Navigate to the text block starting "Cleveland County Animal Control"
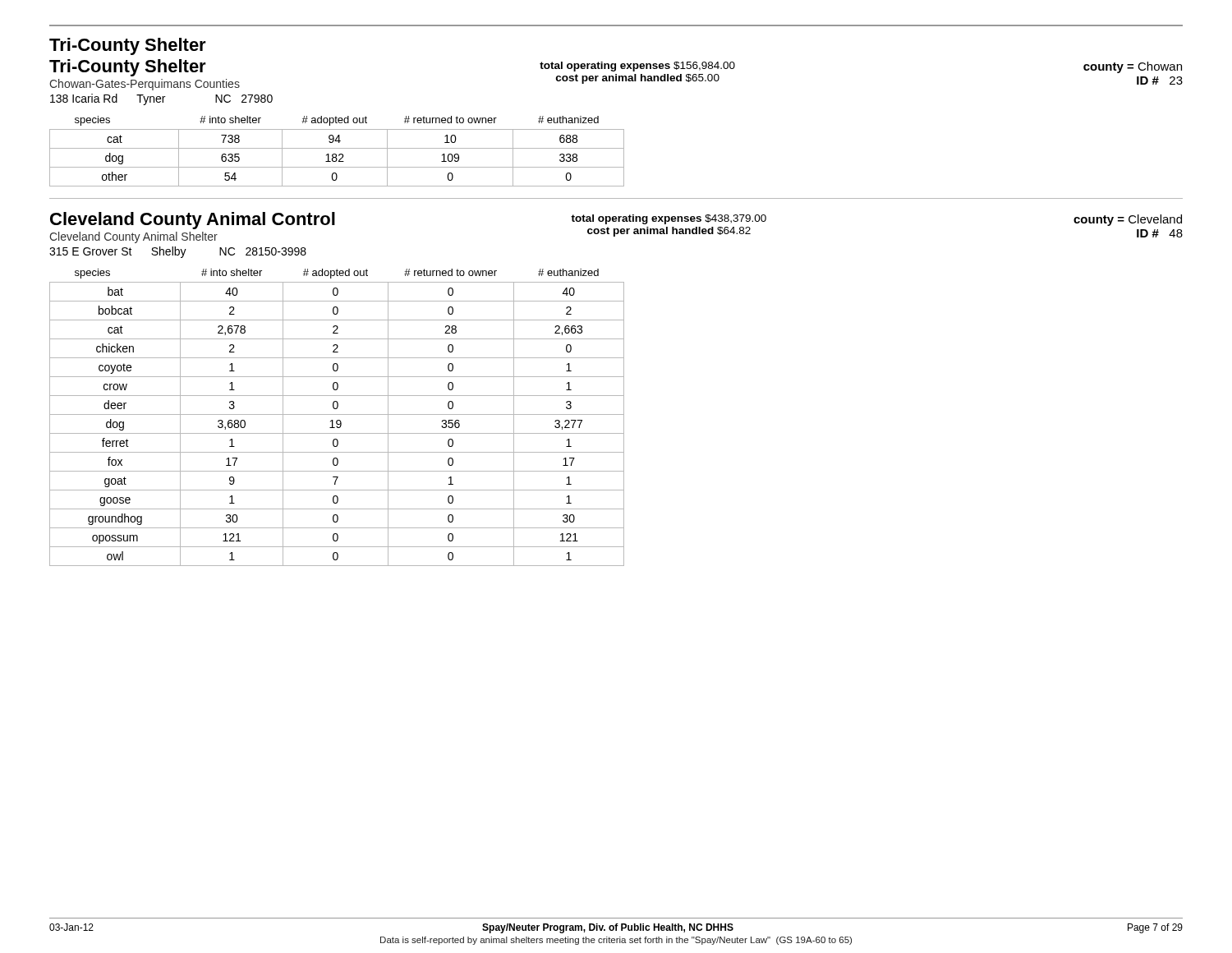 click(192, 219)
